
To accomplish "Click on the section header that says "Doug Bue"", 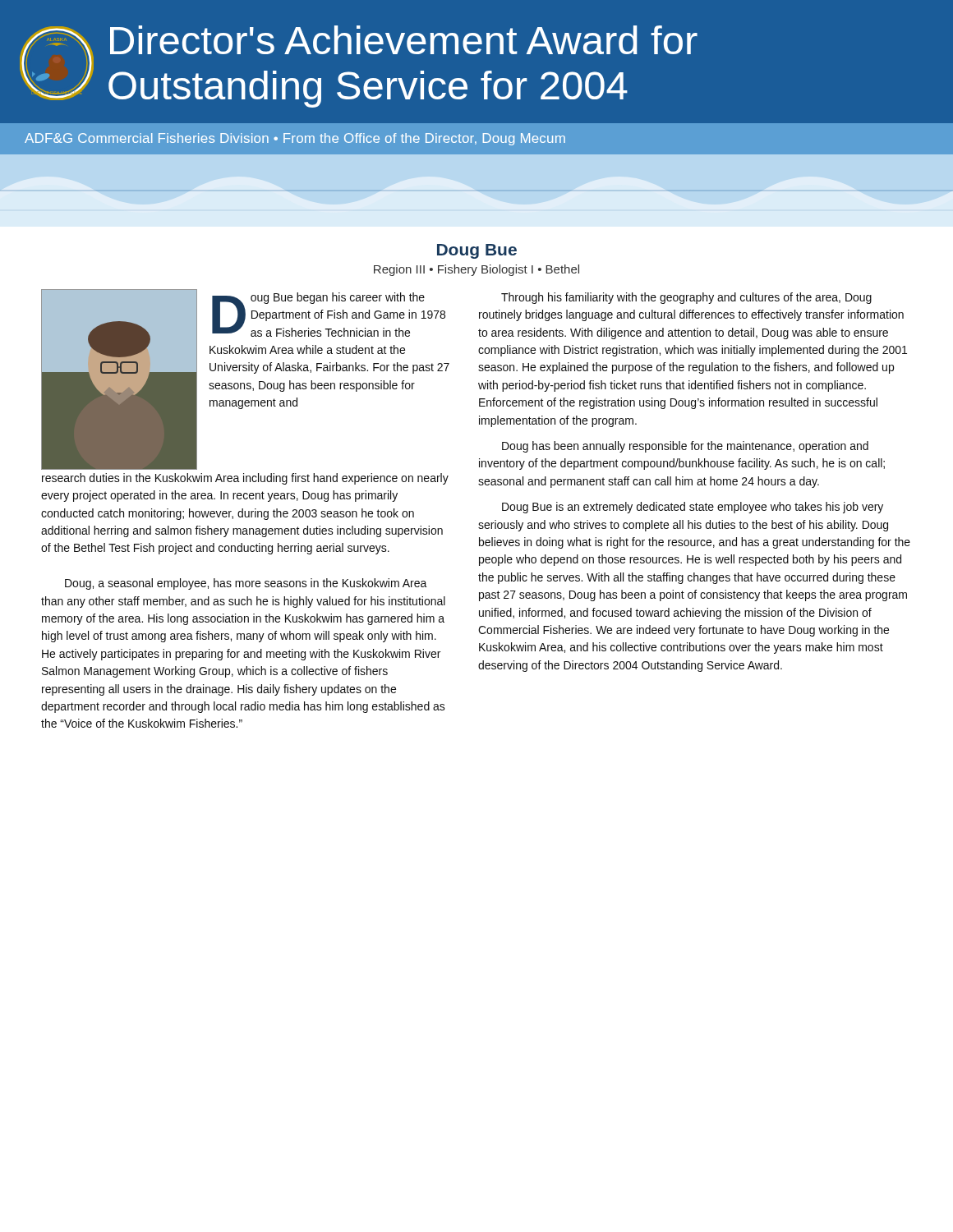I will 476,249.
